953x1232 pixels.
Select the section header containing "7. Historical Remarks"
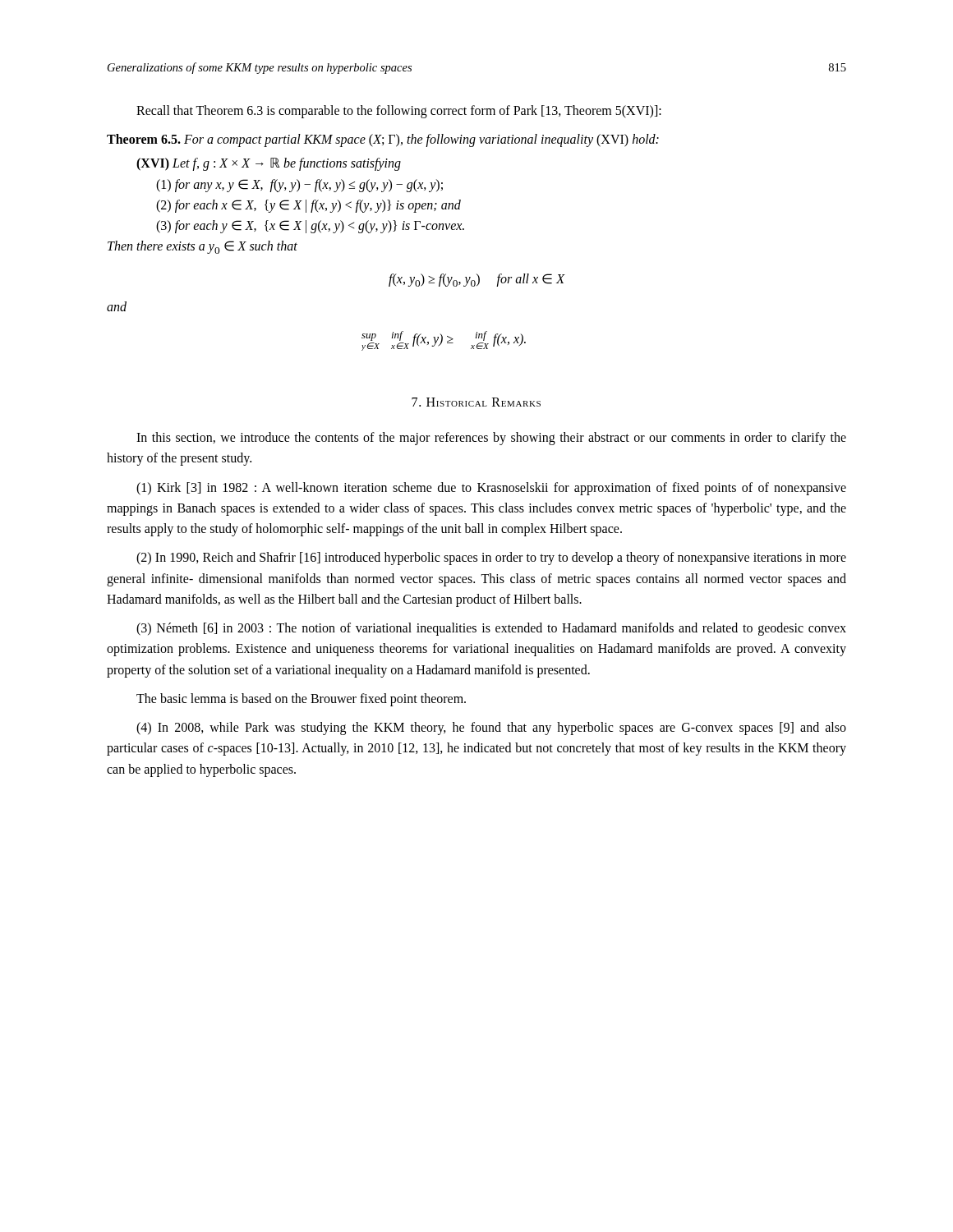point(476,402)
